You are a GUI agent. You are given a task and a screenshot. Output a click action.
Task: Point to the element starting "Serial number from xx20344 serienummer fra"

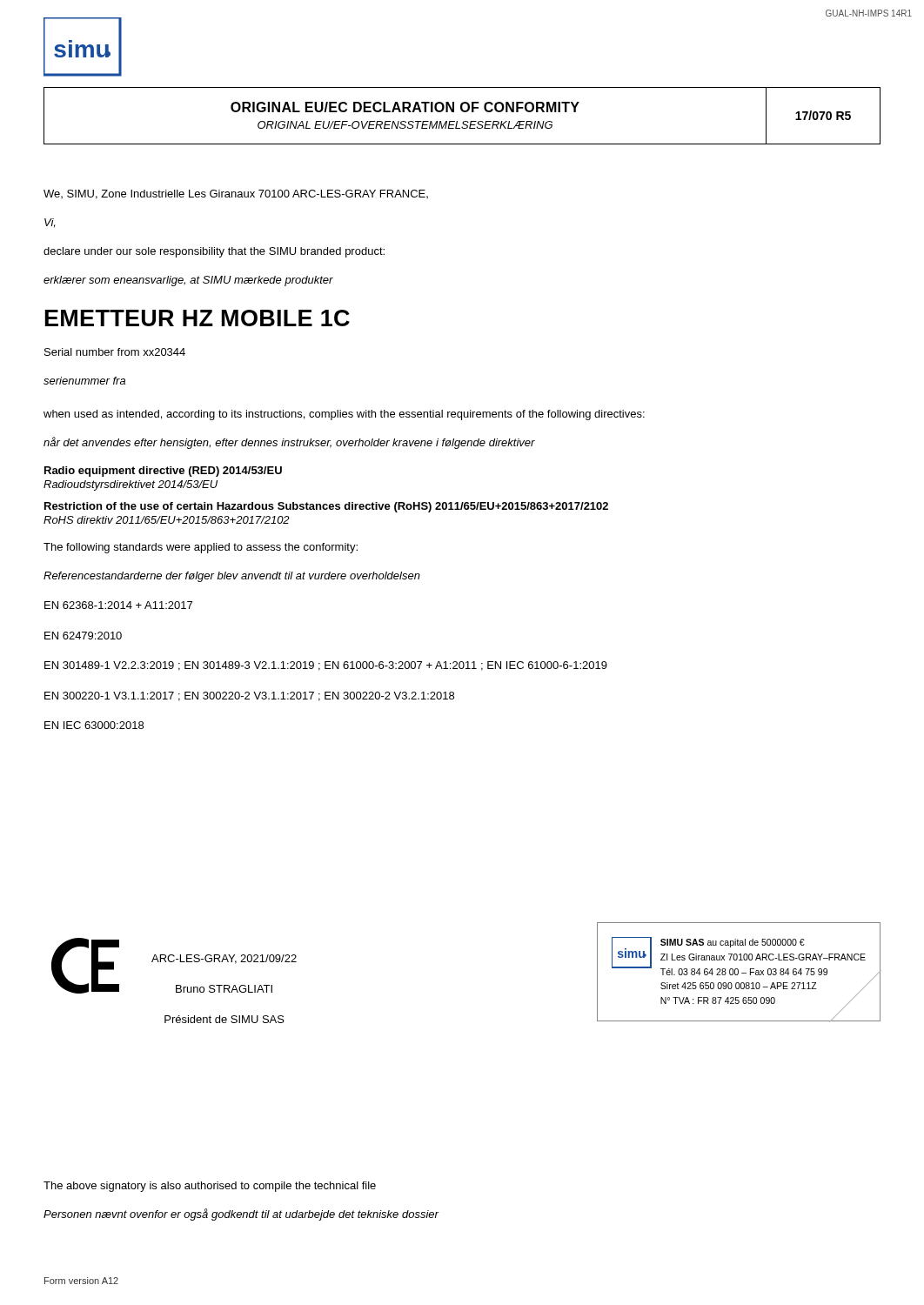point(115,352)
